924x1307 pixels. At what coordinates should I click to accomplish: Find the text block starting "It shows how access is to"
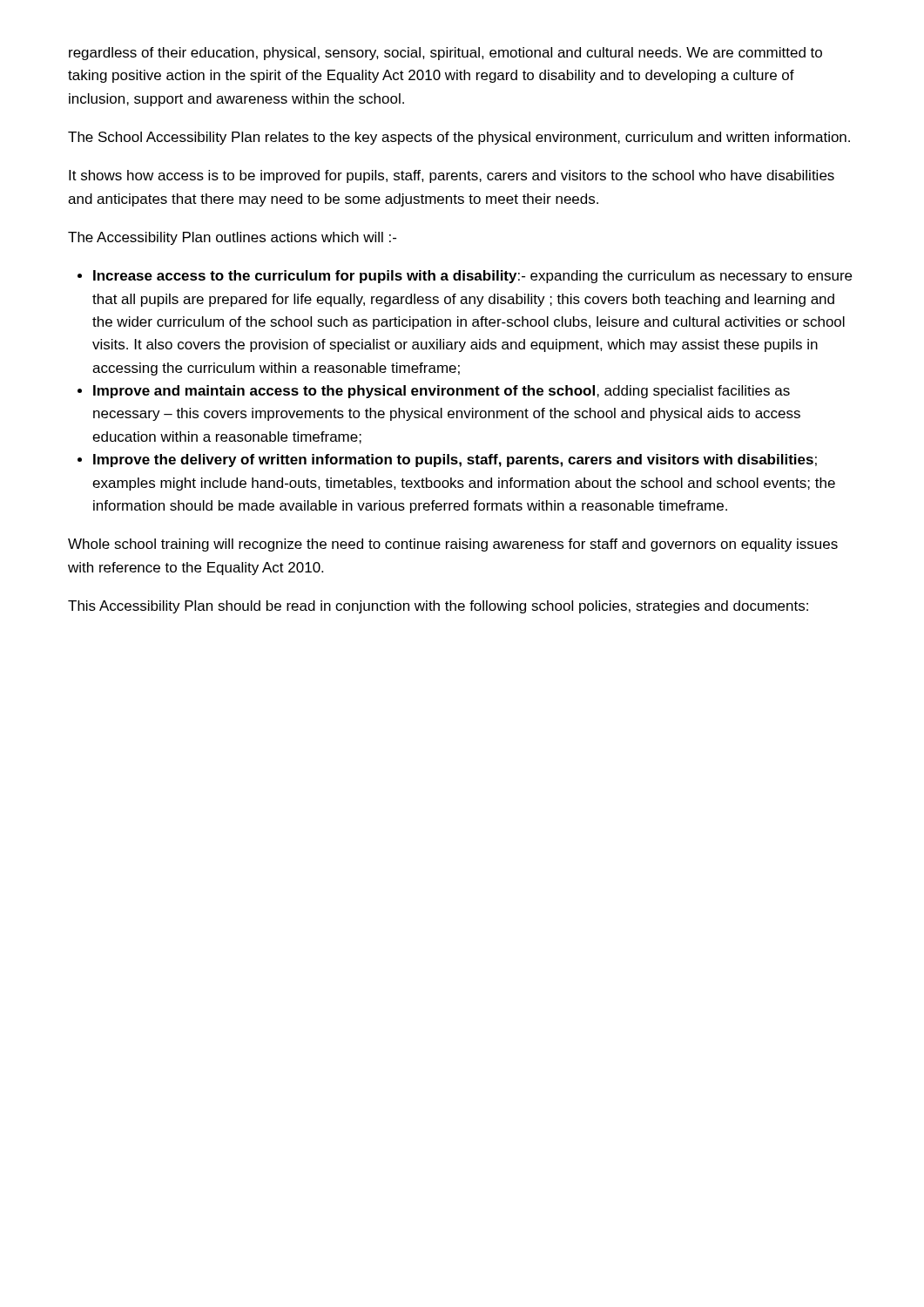point(462,188)
